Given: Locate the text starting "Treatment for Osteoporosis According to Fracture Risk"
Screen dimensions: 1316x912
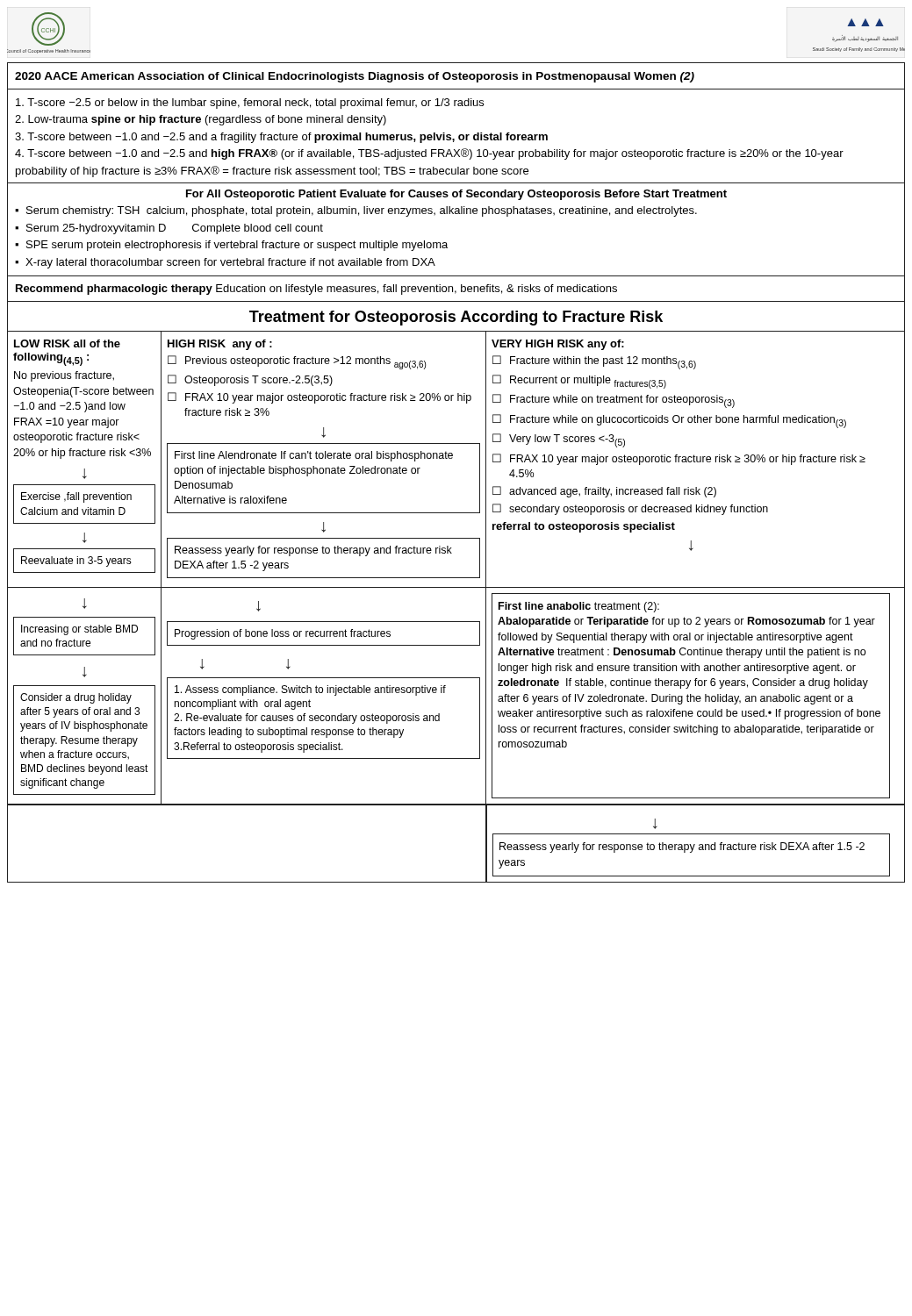Looking at the screenshot, I should click(456, 316).
